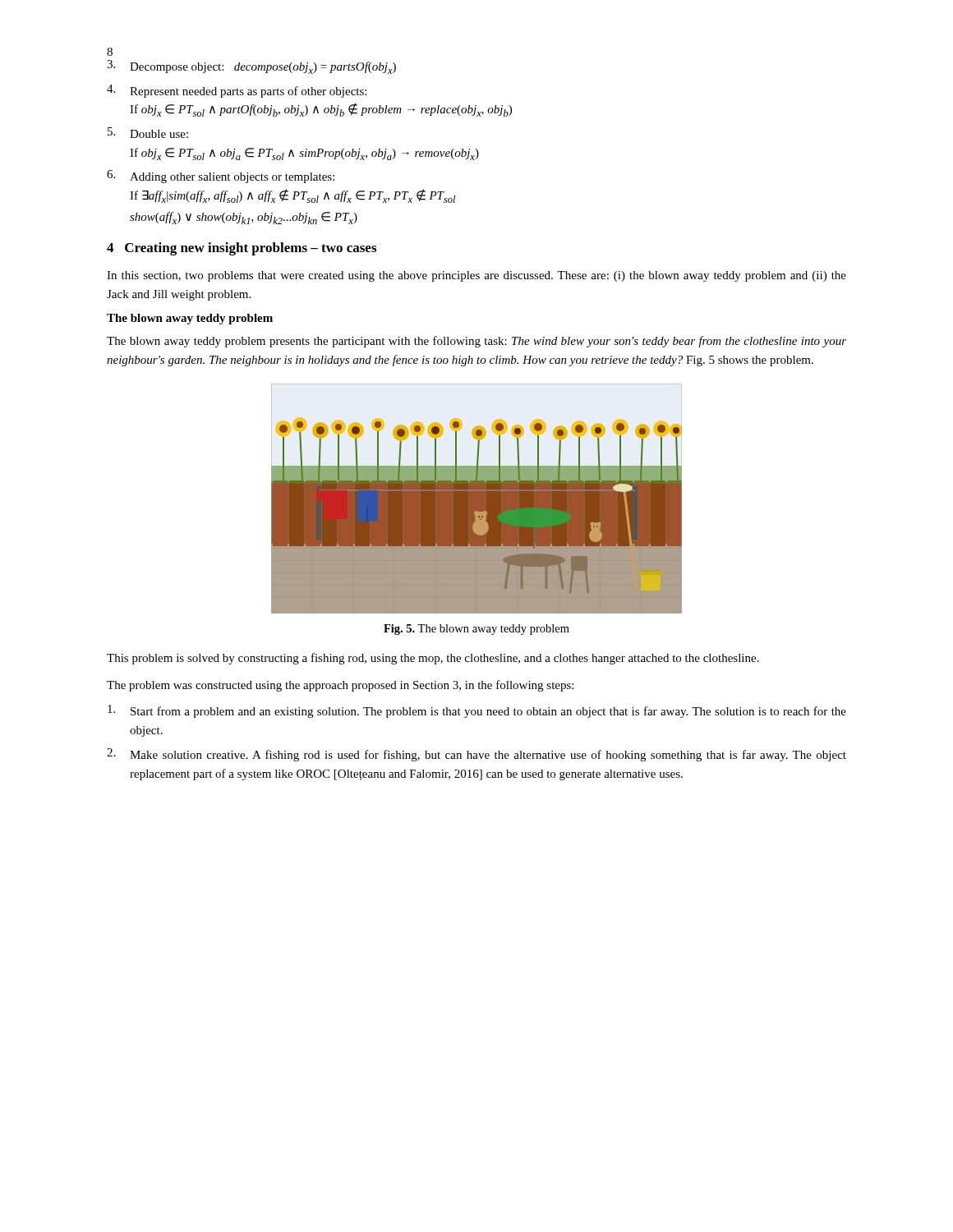The image size is (953, 1232).
Task: Select the list item that reads "6. Adding other salient objects"
Action: point(221,177)
